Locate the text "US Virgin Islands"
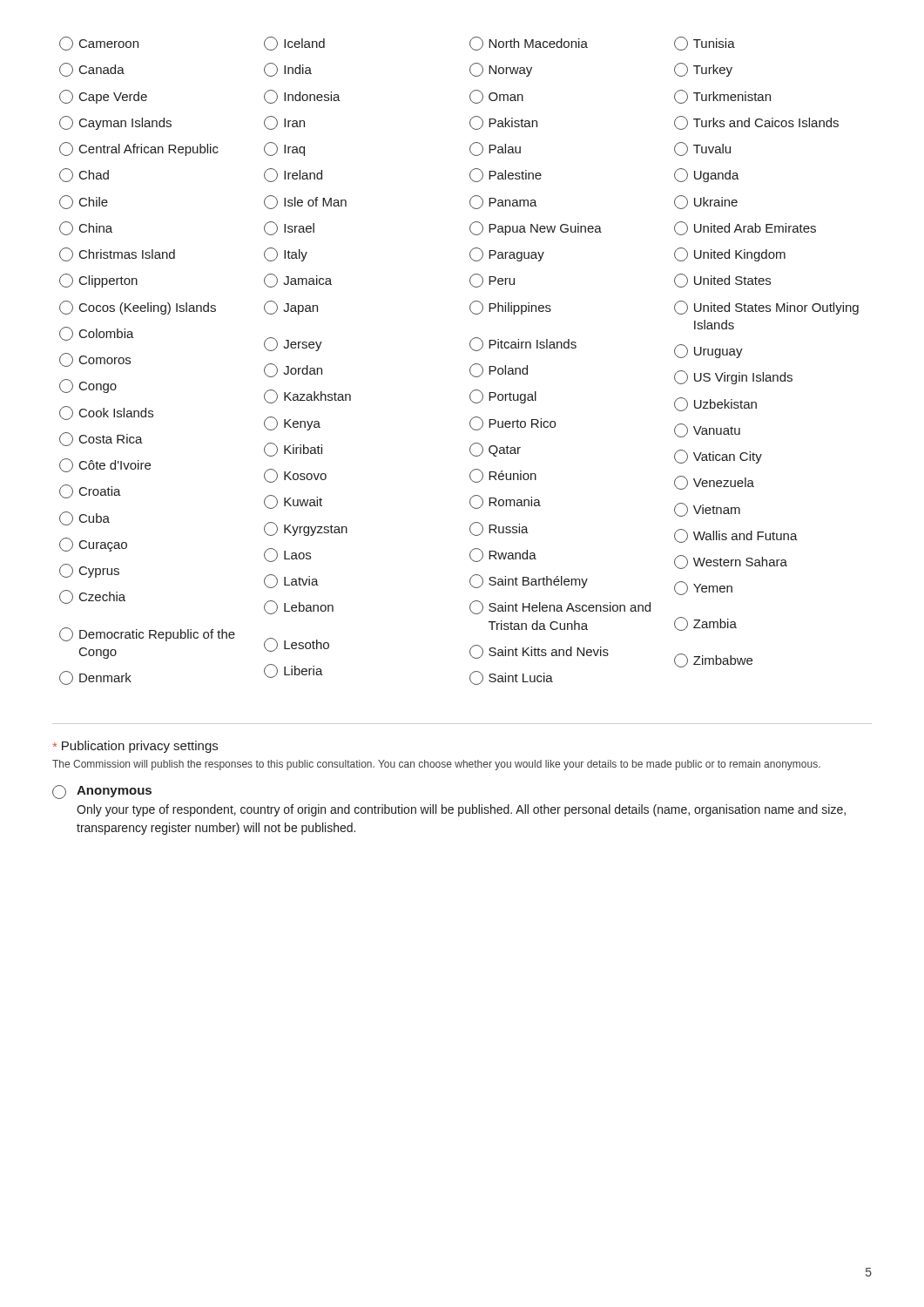 [769, 378]
